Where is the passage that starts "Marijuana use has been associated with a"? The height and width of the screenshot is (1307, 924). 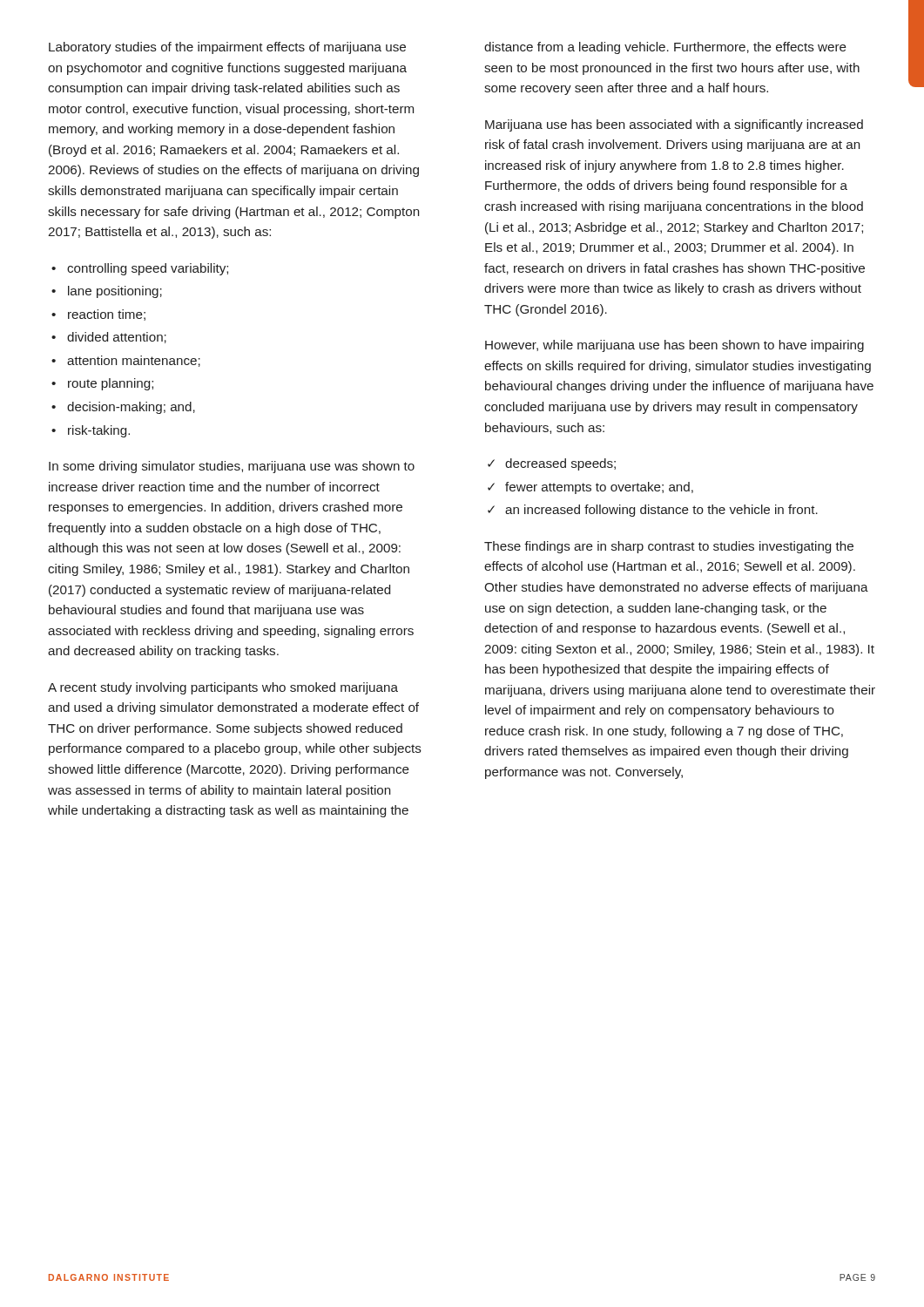675,216
